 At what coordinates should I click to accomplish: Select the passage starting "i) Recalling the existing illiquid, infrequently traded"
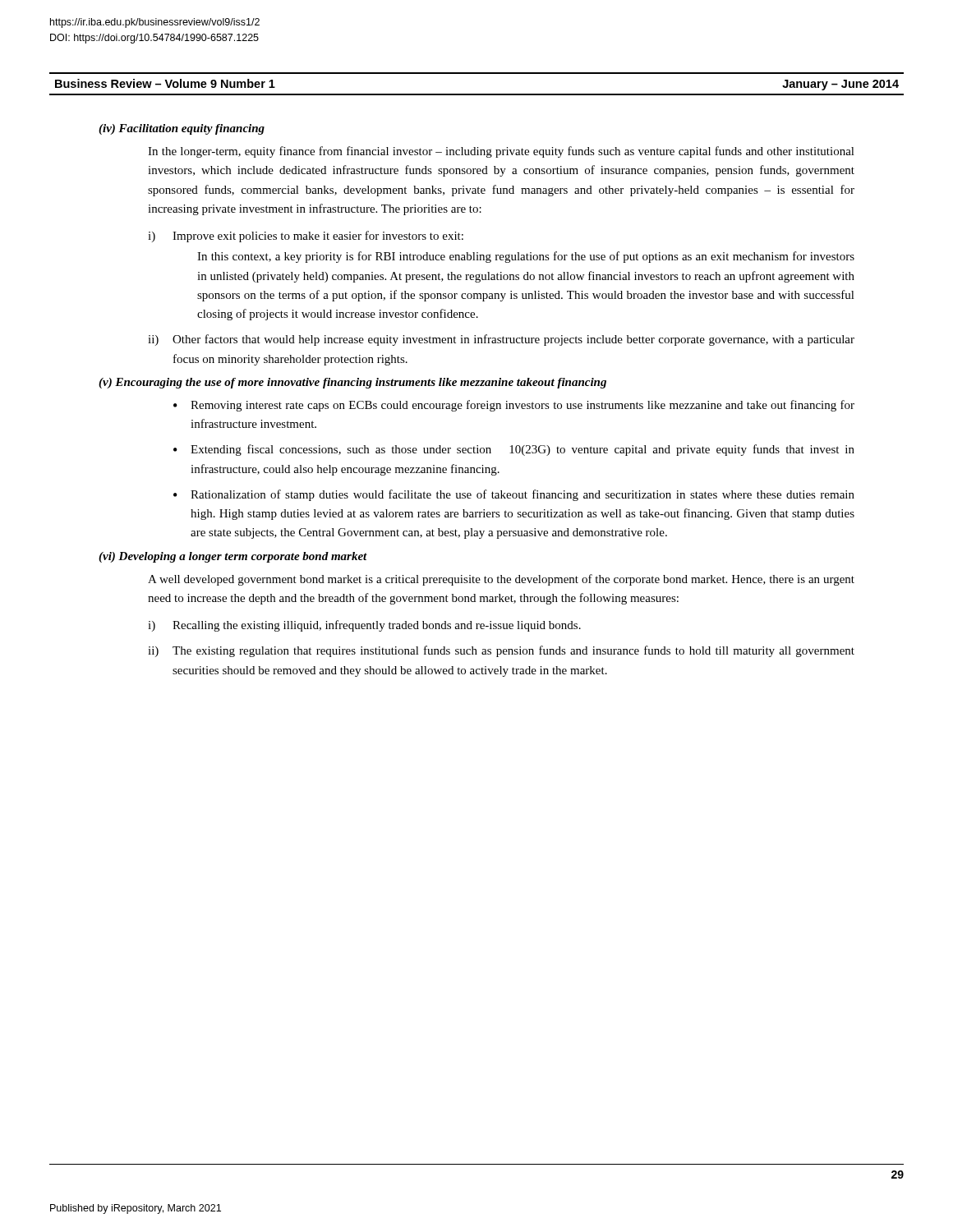click(501, 626)
